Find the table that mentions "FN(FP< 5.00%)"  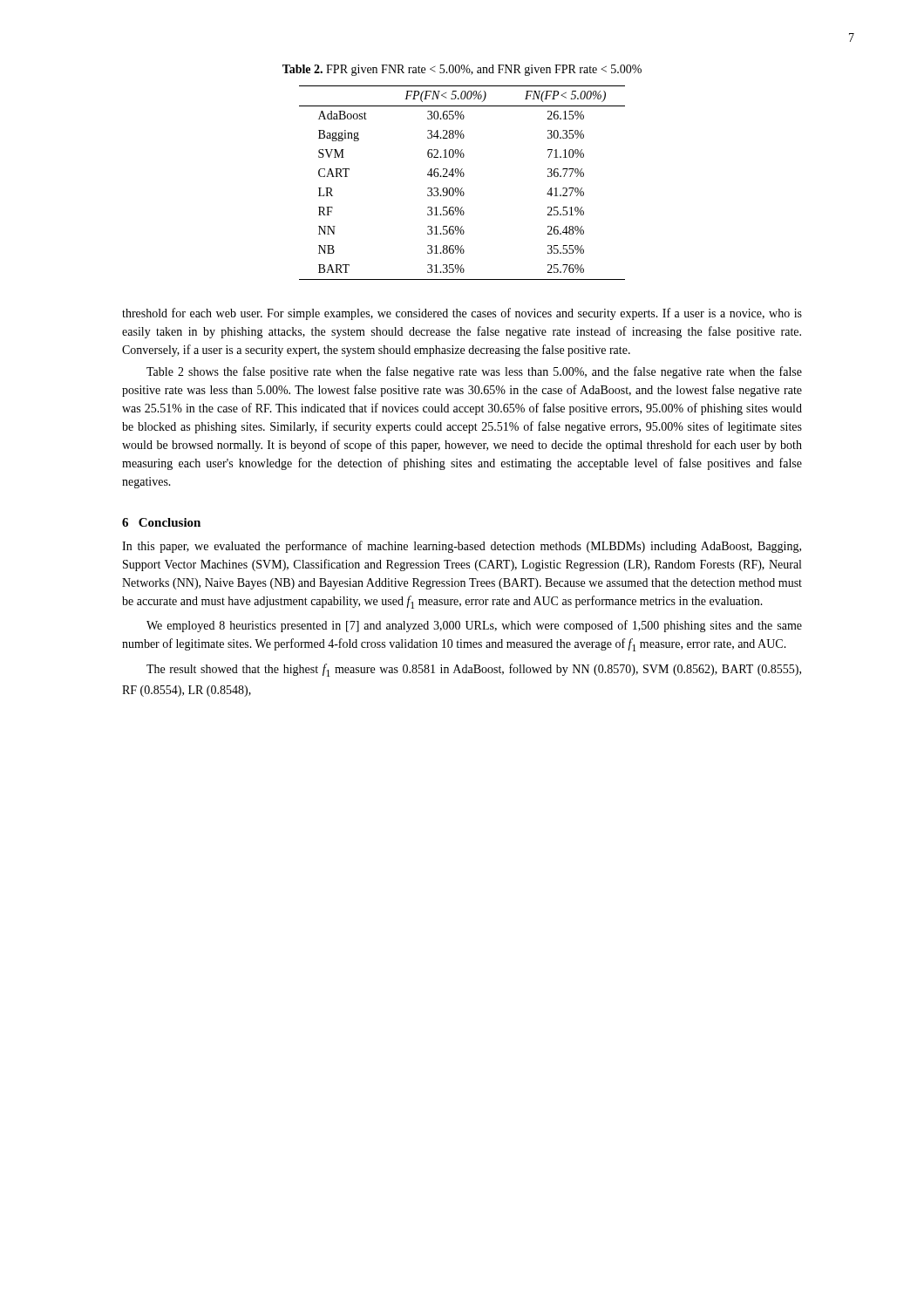click(462, 183)
